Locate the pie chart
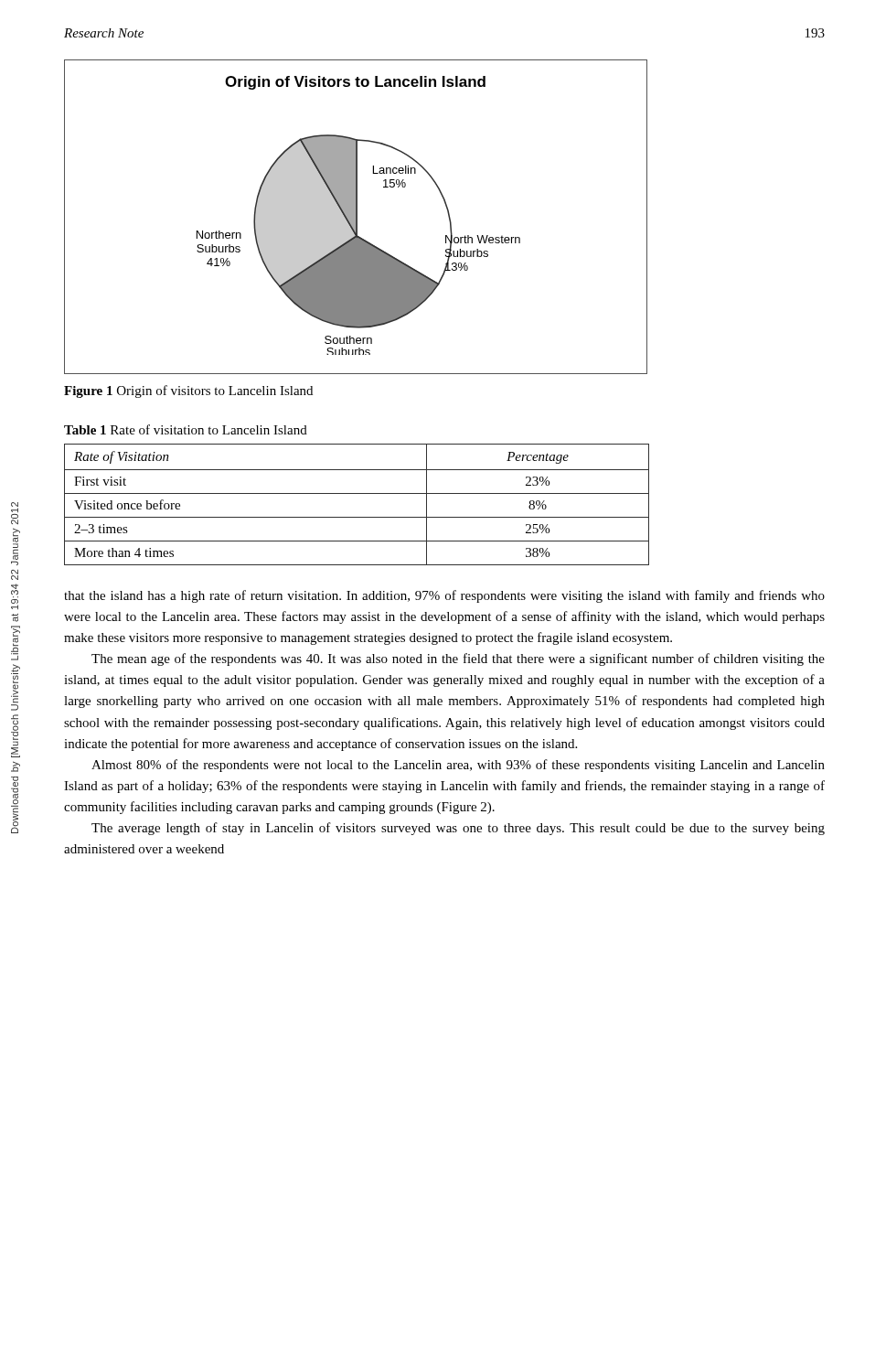Viewport: 875px width, 1372px height. coord(356,217)
